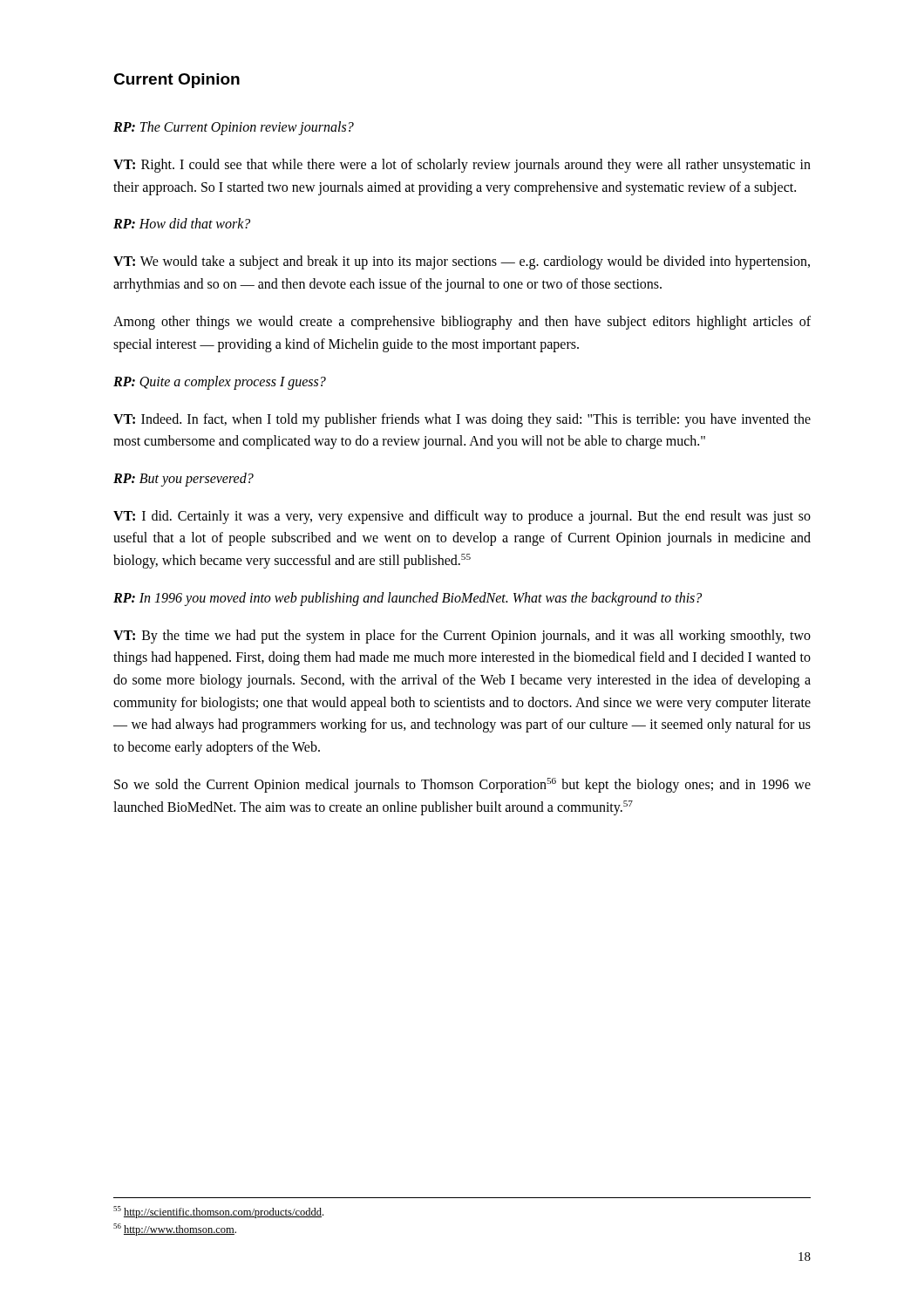Navigate to the region starting "VT: I did. Certainly it was a"
Viewport: 924px width, 1308px height.
462,538
